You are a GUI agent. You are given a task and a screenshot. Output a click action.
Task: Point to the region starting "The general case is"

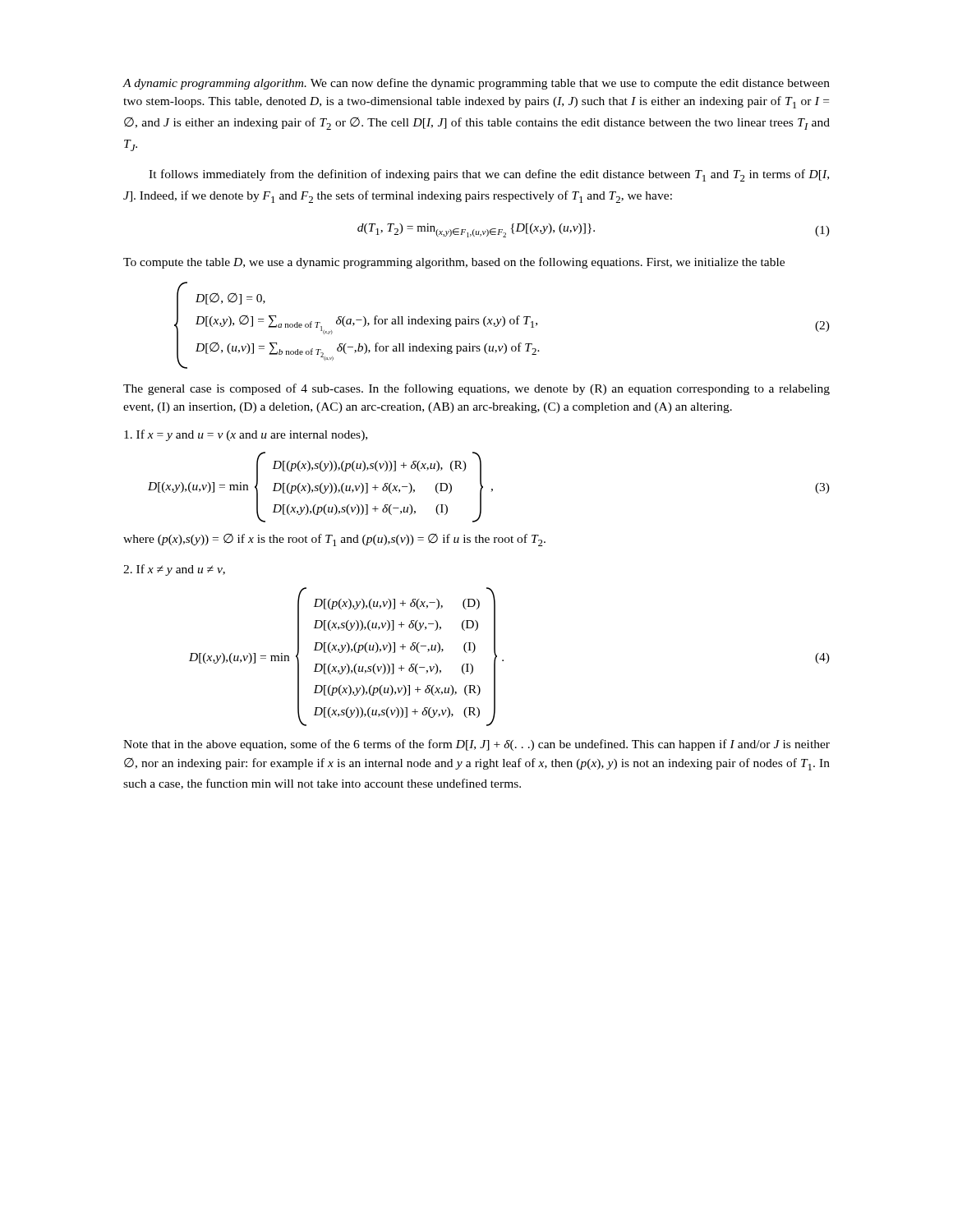click(x=476, y=398)
